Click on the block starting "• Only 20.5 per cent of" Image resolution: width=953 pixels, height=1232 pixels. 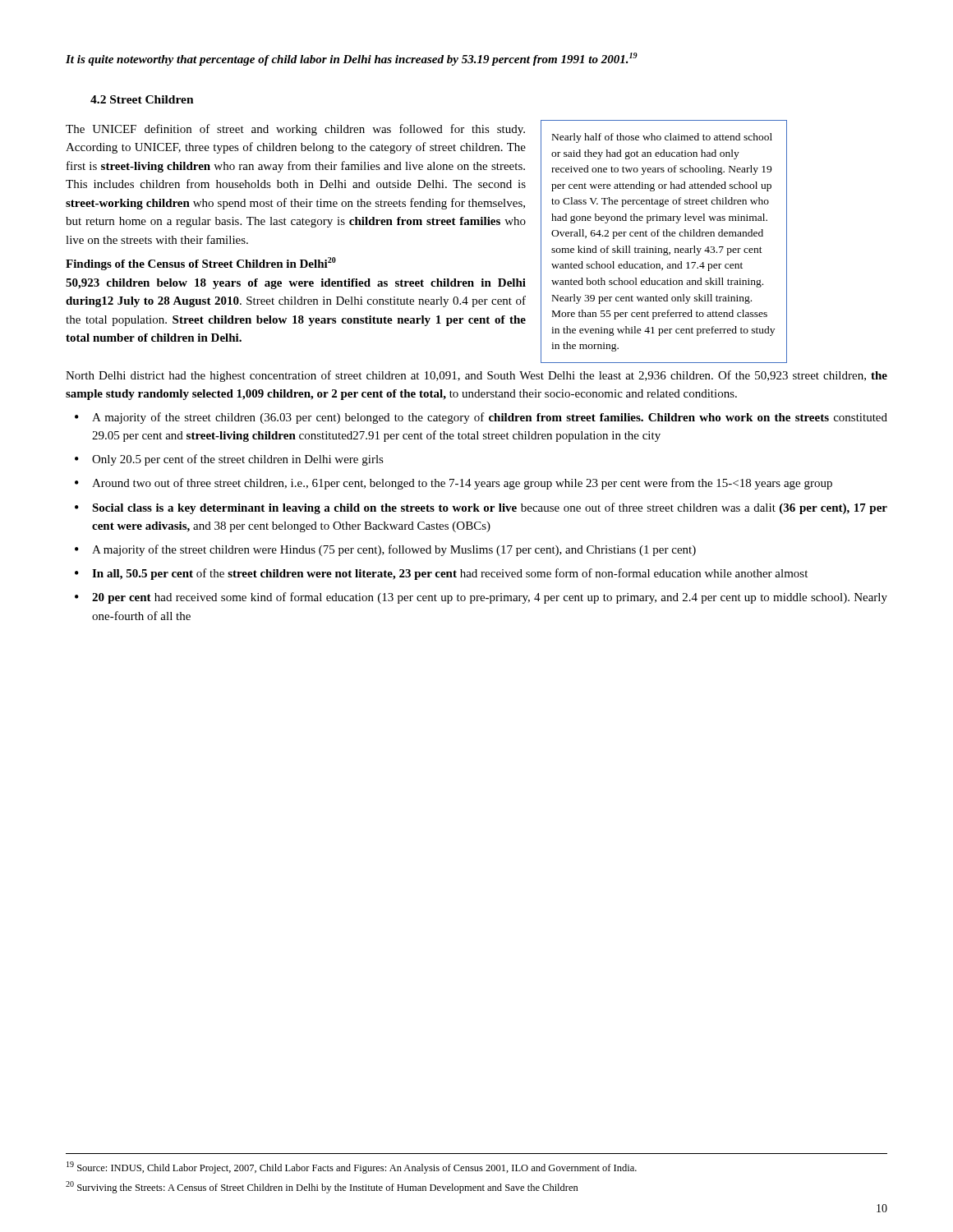point(229,460)
